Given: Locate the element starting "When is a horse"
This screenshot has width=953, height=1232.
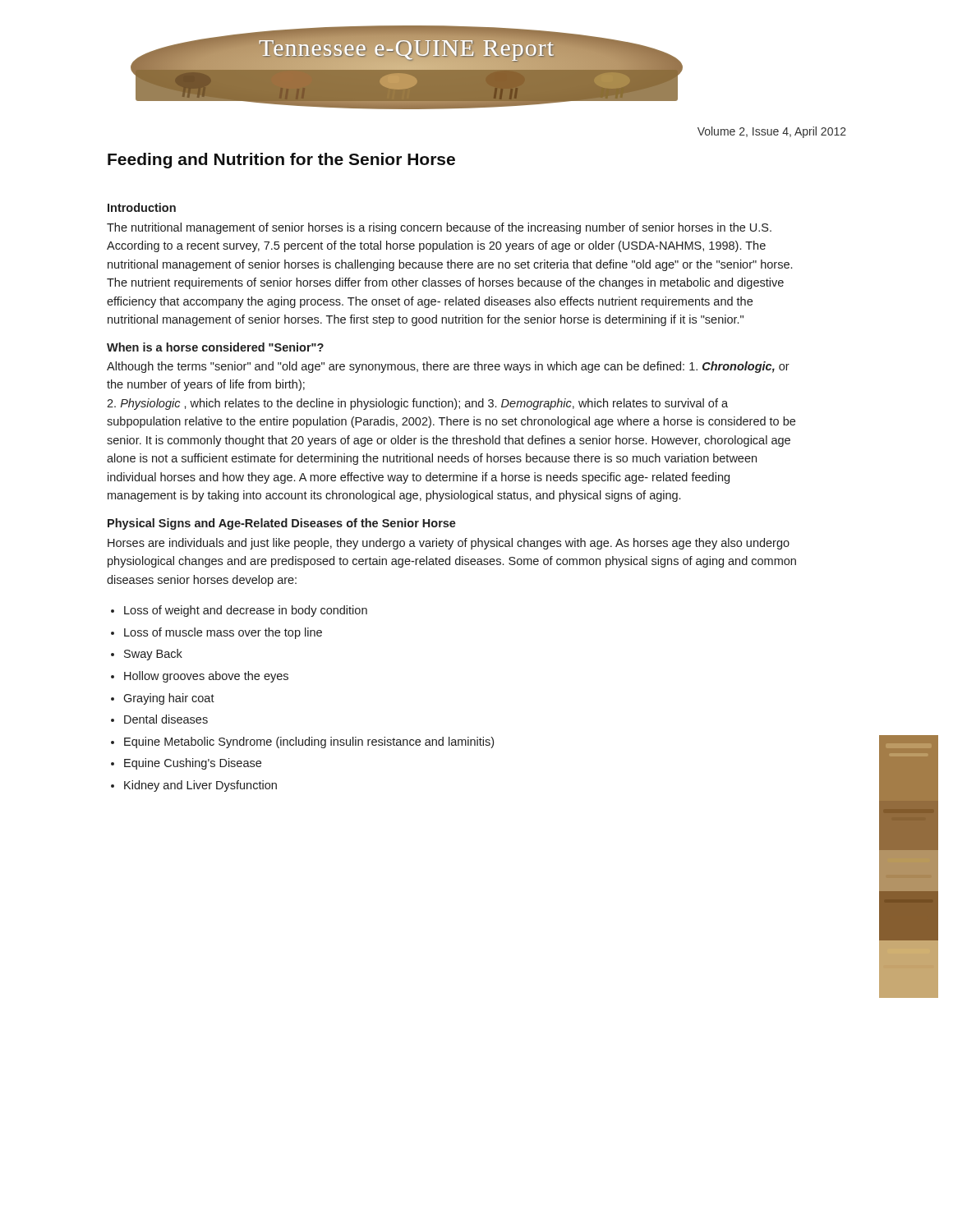Looking at the screenshot, I should [215, 347].
